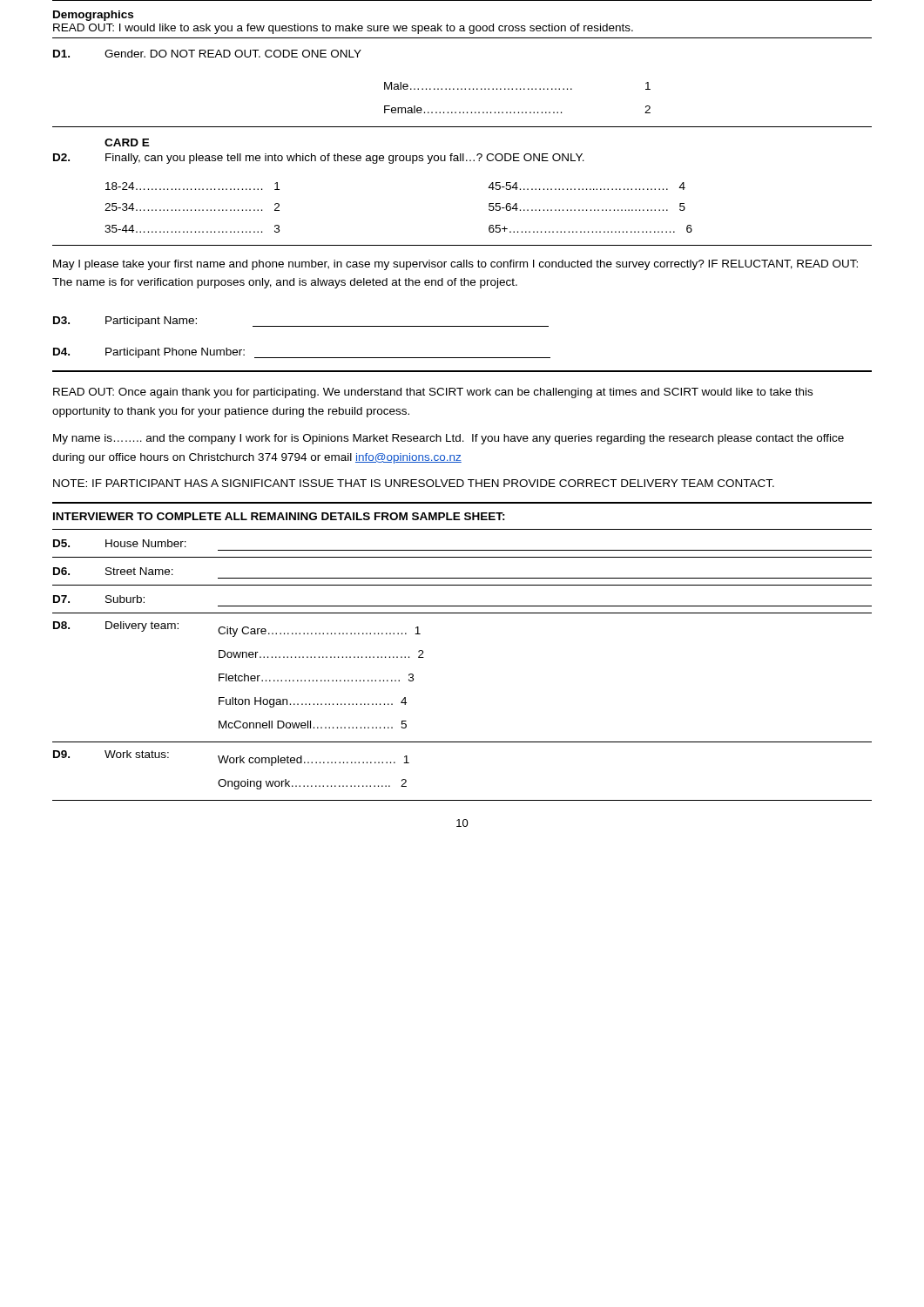Locate the region starting "May I please"
Viewport: 924px width, 1307px height.
click(x=456, y=273)
